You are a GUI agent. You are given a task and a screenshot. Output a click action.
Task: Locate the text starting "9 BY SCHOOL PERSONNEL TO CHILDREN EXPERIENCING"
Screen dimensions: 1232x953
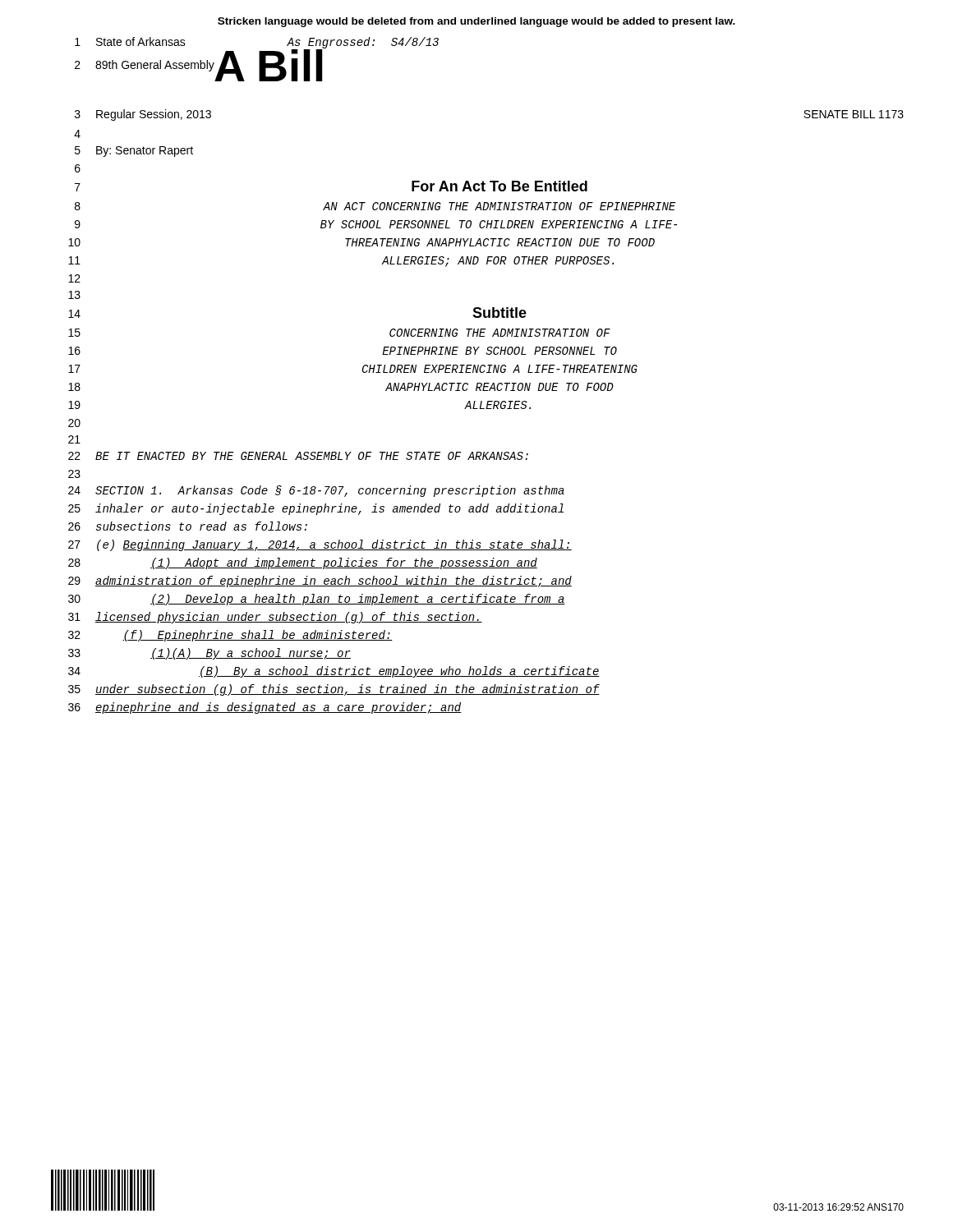tap(476, 225)
